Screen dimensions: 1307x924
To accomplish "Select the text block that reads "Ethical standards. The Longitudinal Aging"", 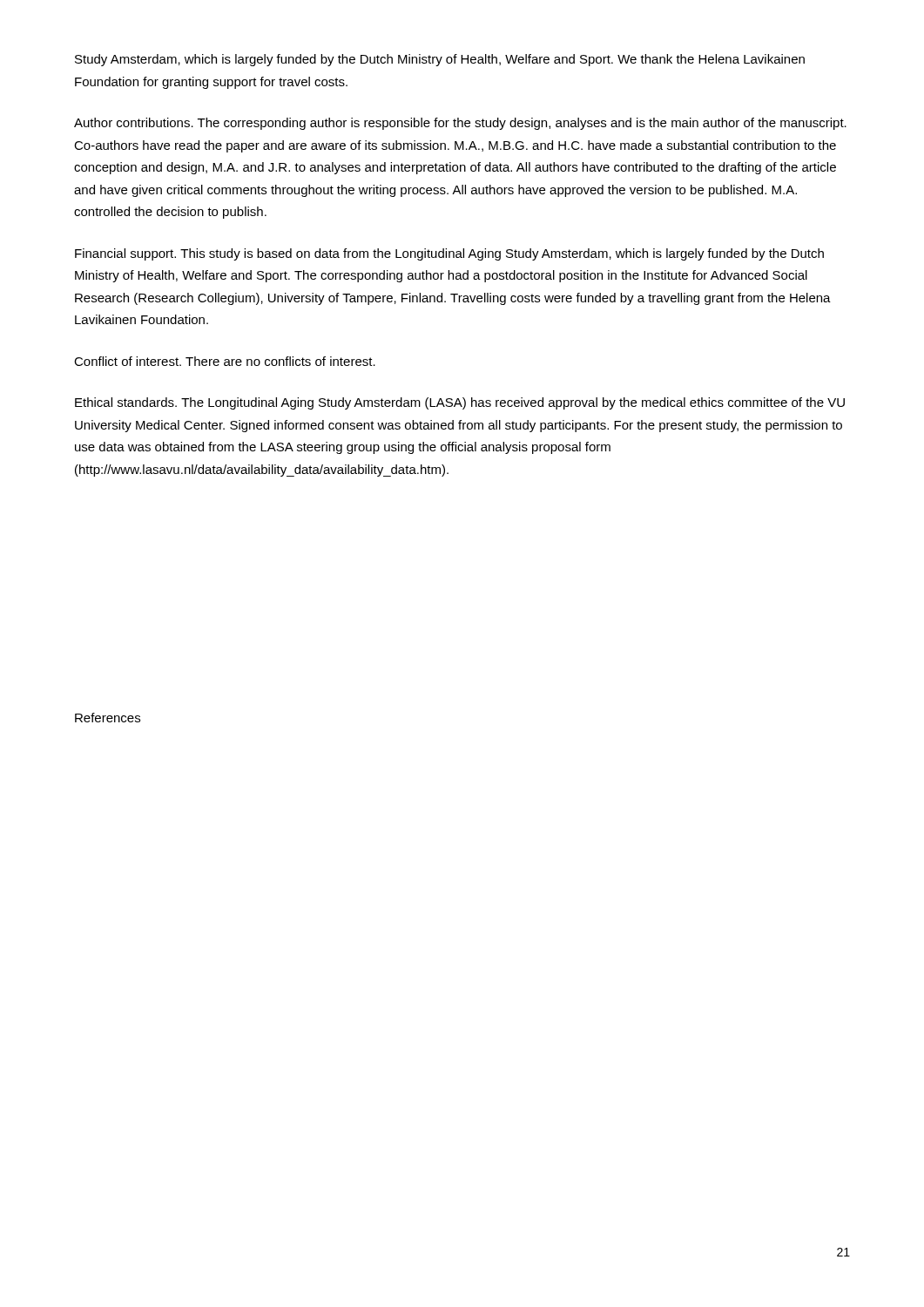I will click(x=460, y=435).
